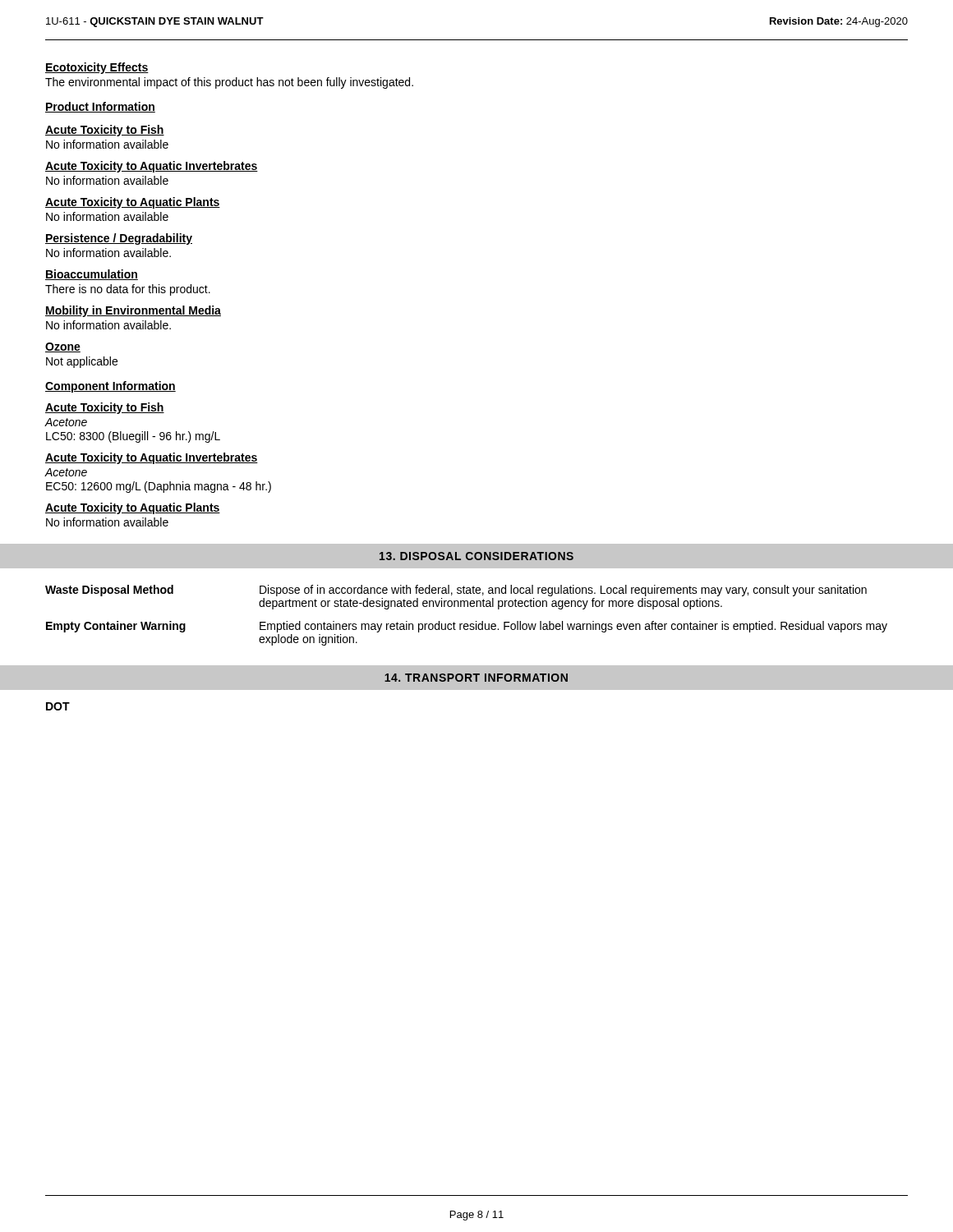Select the element starting "14. TRANSPORT INFORMATION"
This screenshot has height=1232, width=953.
pos(476,678)
